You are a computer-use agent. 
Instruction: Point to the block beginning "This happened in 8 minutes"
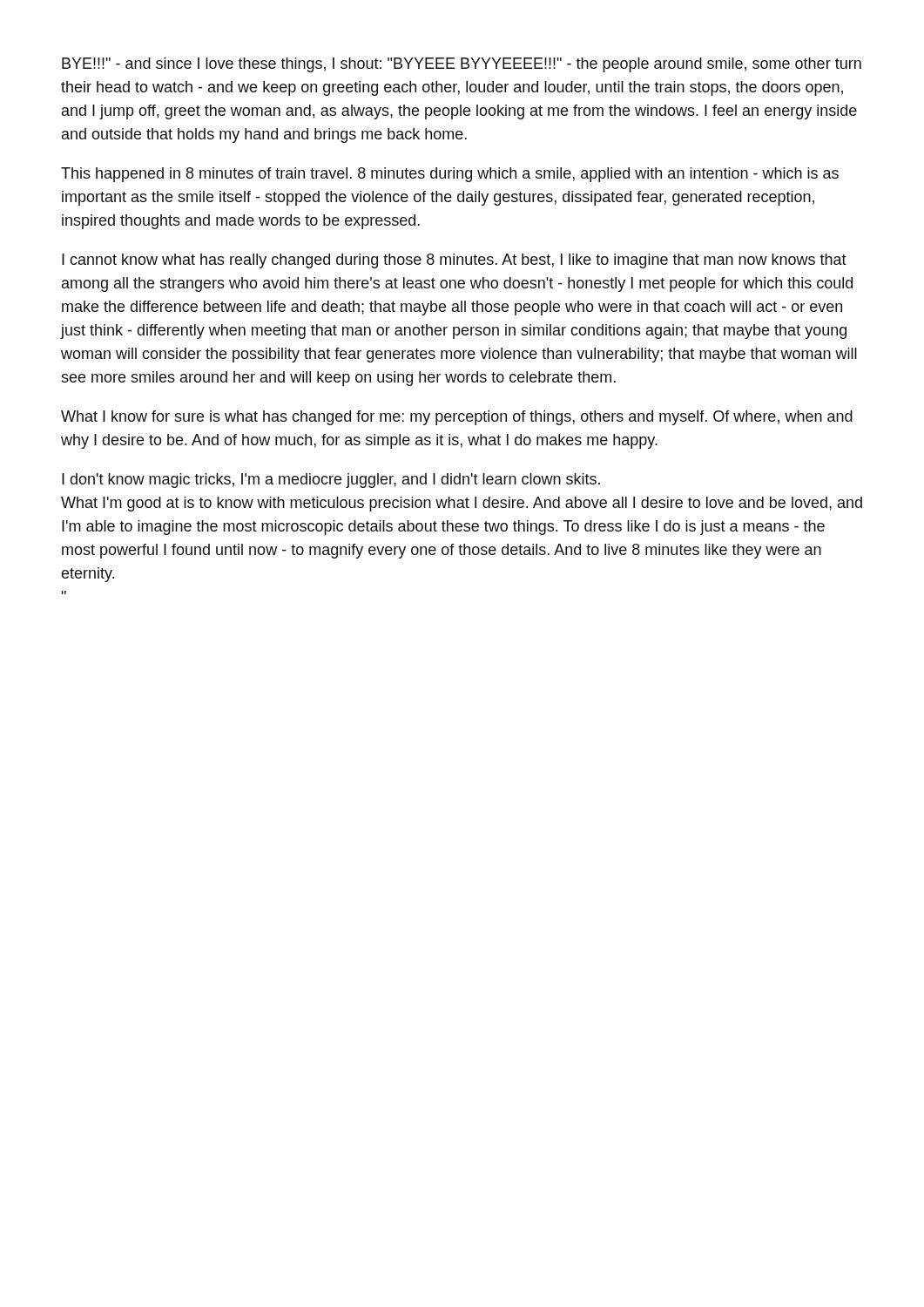click(462, 197)
